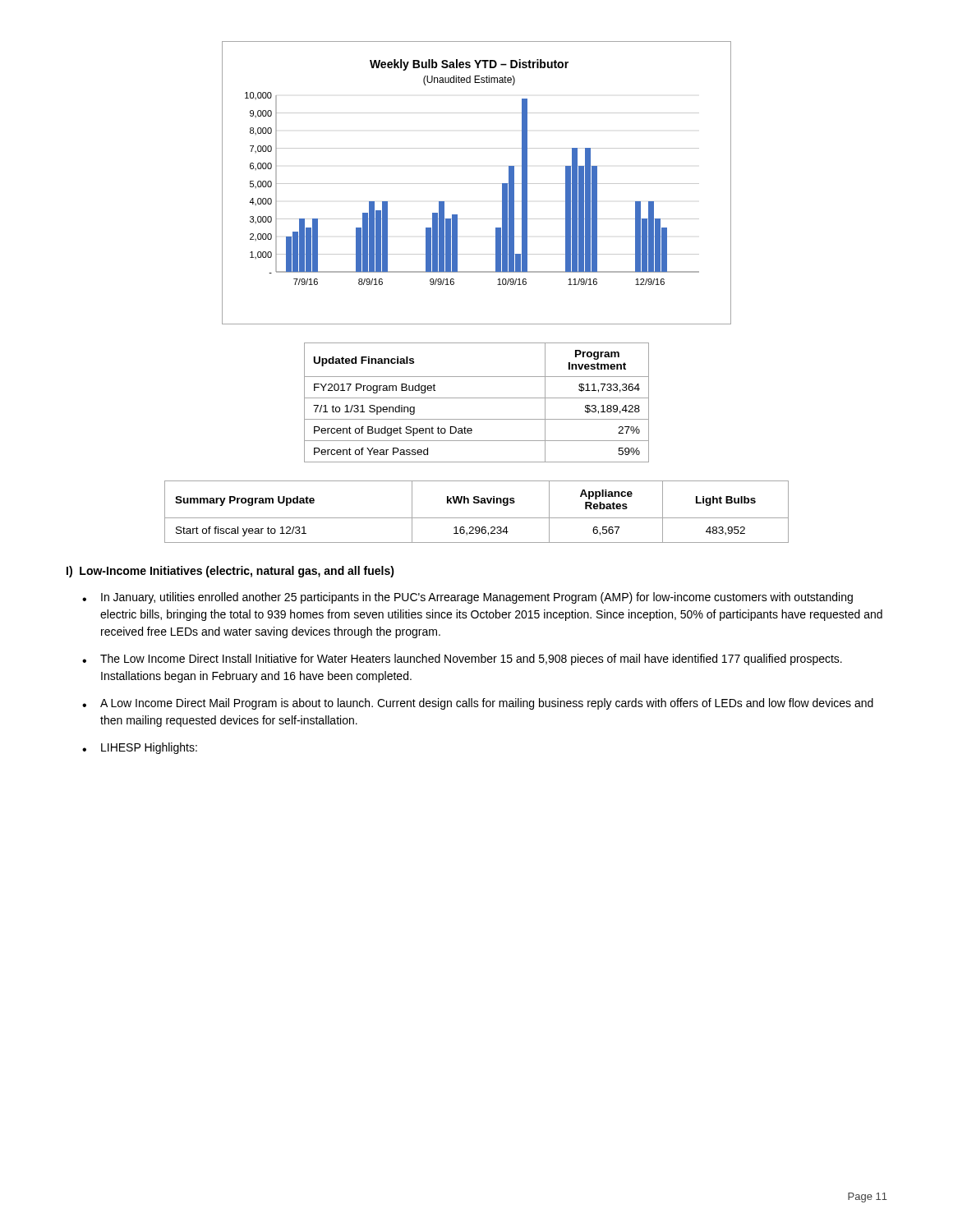Click on the table containing "Appliance Rebates"
Viewport: 953px width, 1232px height.
(476, 512)
